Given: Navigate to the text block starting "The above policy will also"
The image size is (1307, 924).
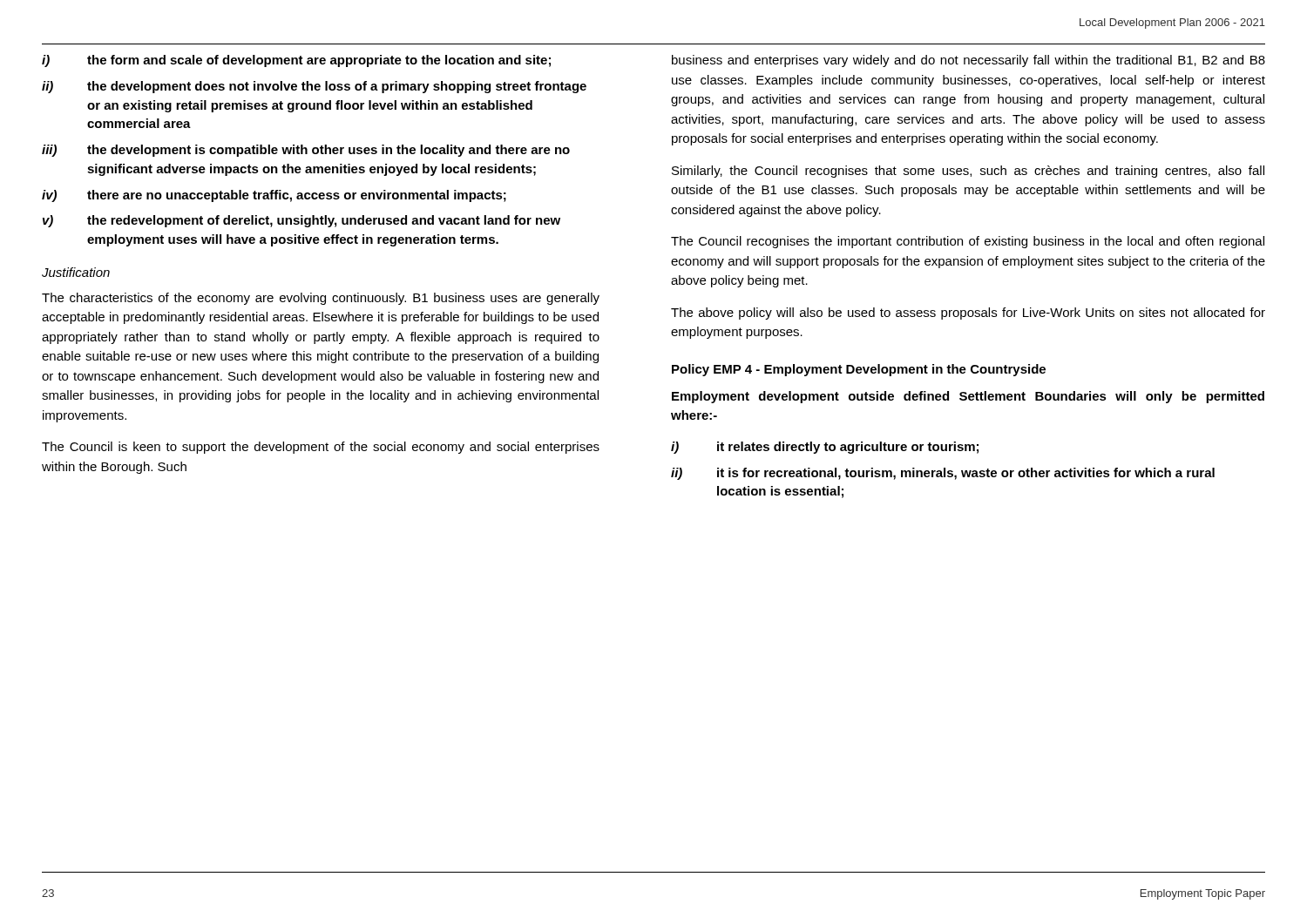Looking at the screenshot, I should pos(968,322).
